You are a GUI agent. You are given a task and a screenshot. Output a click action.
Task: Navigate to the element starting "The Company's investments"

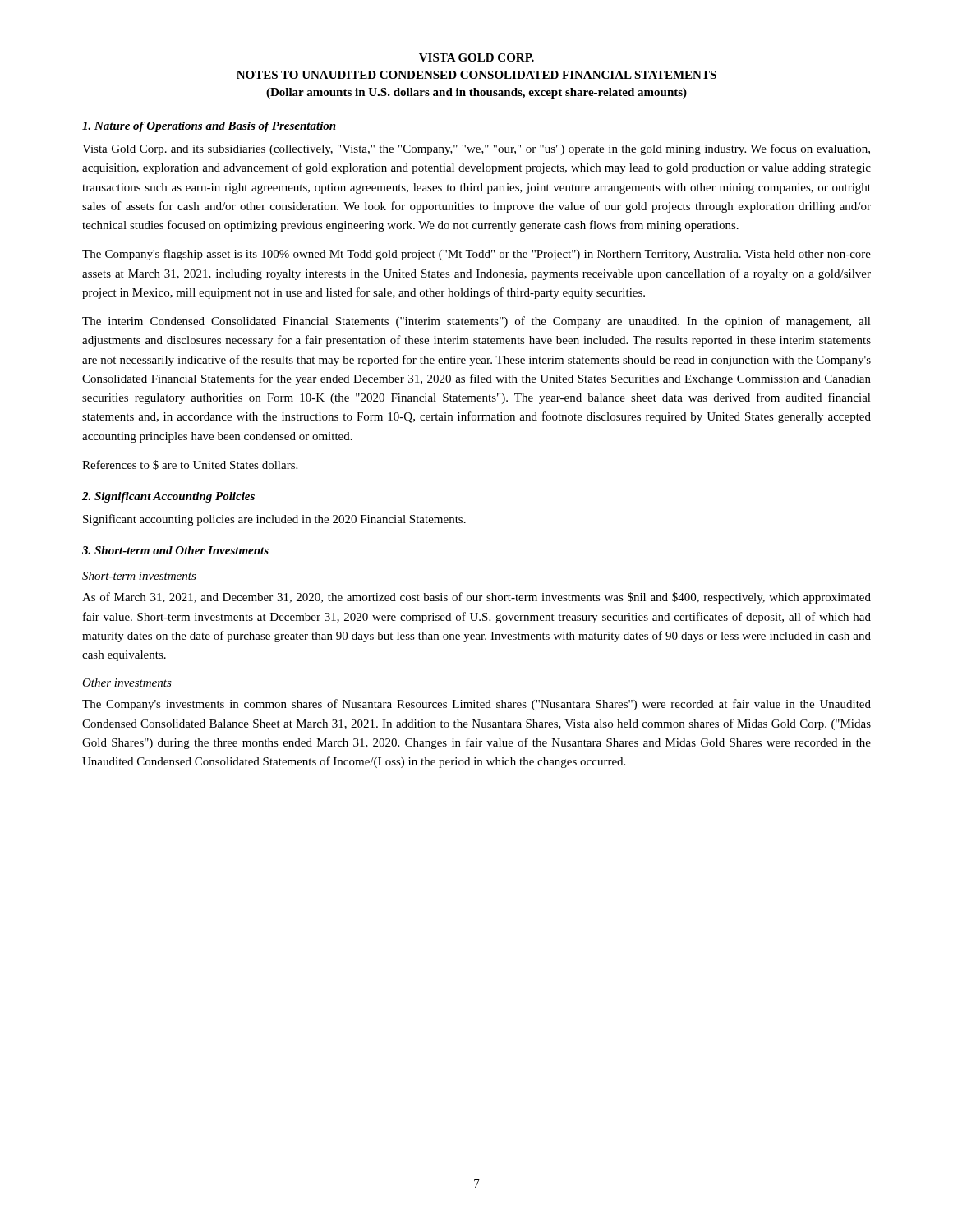click(476, 733)
